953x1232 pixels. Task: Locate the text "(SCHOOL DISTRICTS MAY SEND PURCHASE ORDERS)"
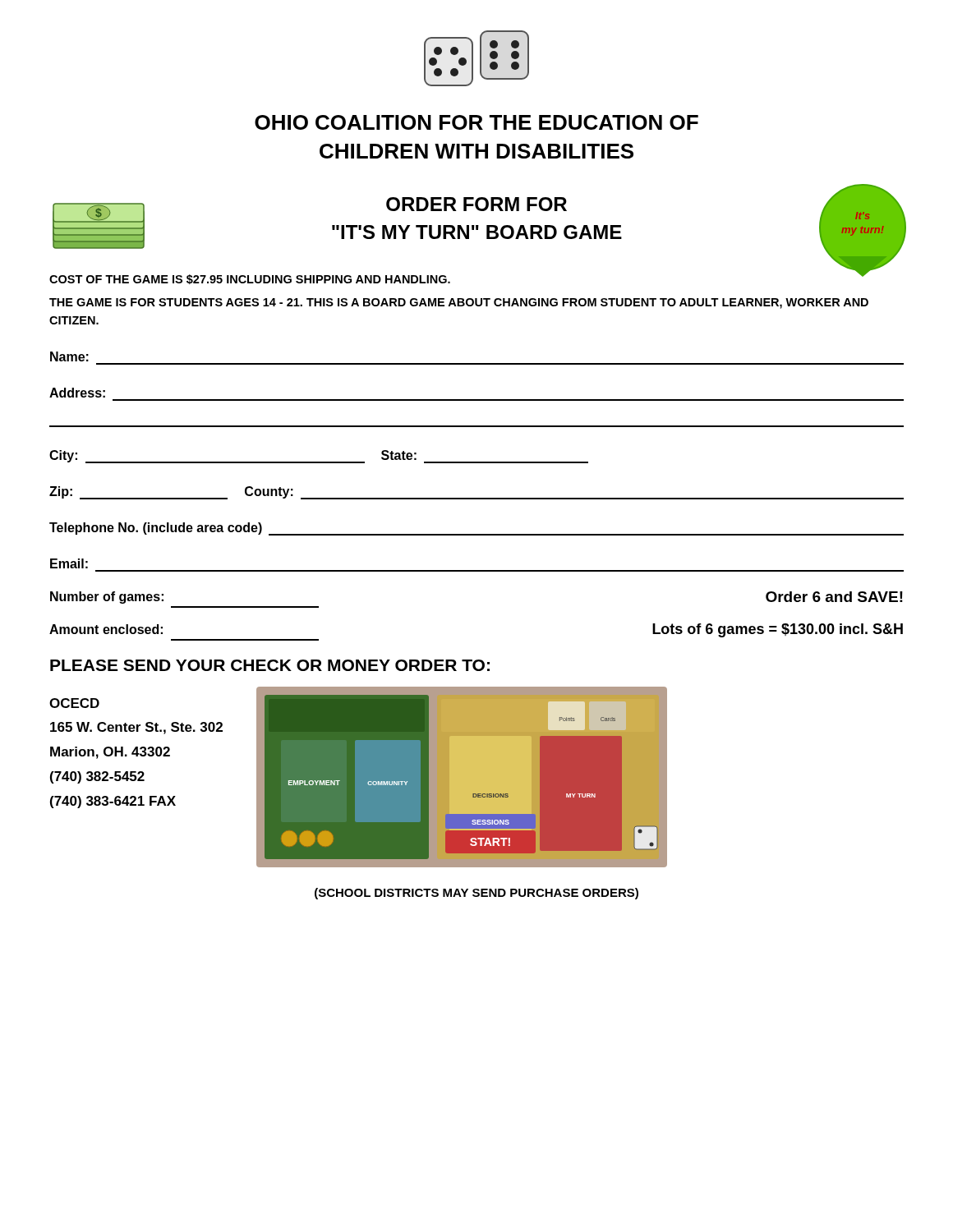coord(476,892)
